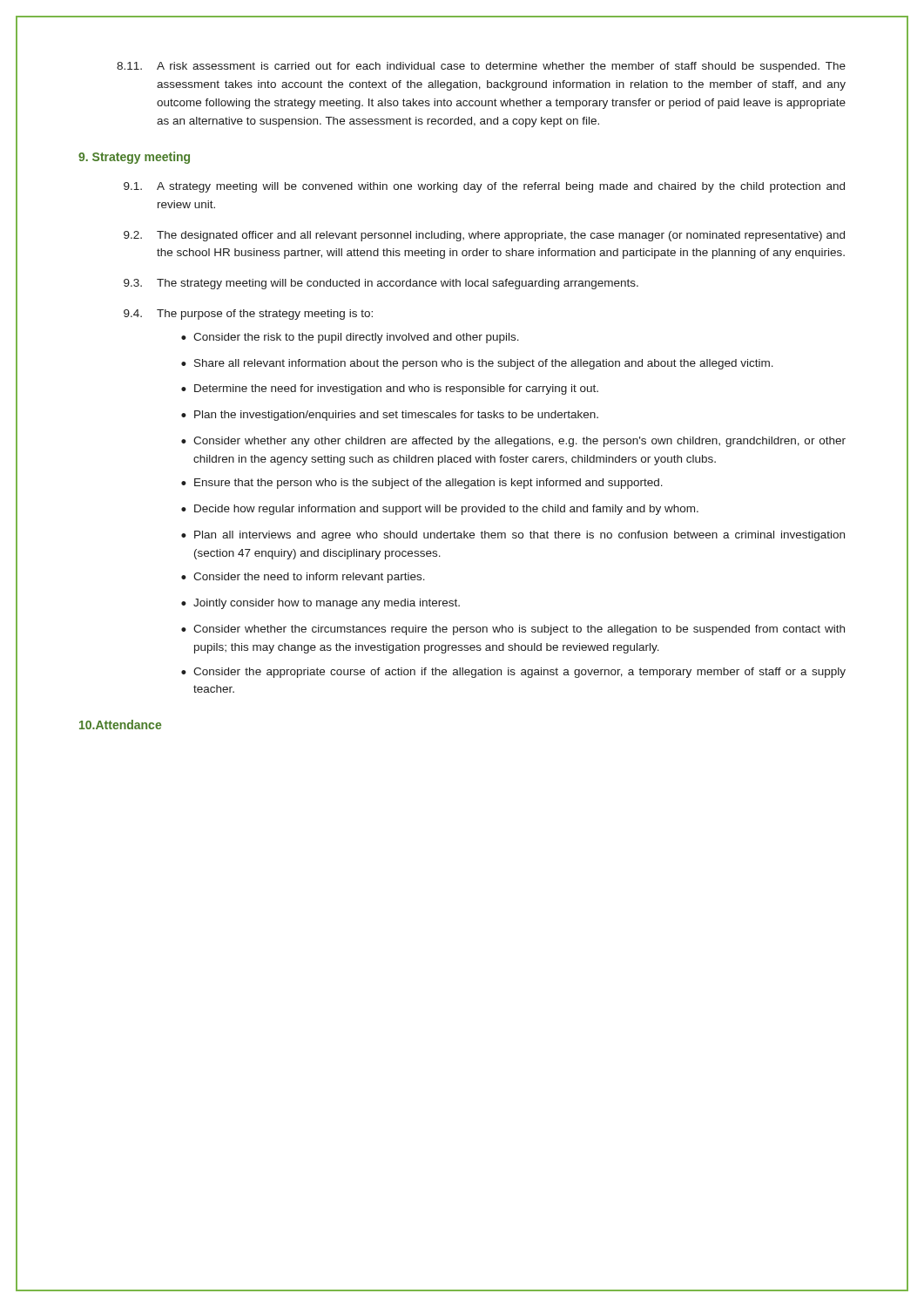Click on the list item that says "• Plan the investigation/enquiries"
This screenshot has height=1307, width=924.
(510, 416)
